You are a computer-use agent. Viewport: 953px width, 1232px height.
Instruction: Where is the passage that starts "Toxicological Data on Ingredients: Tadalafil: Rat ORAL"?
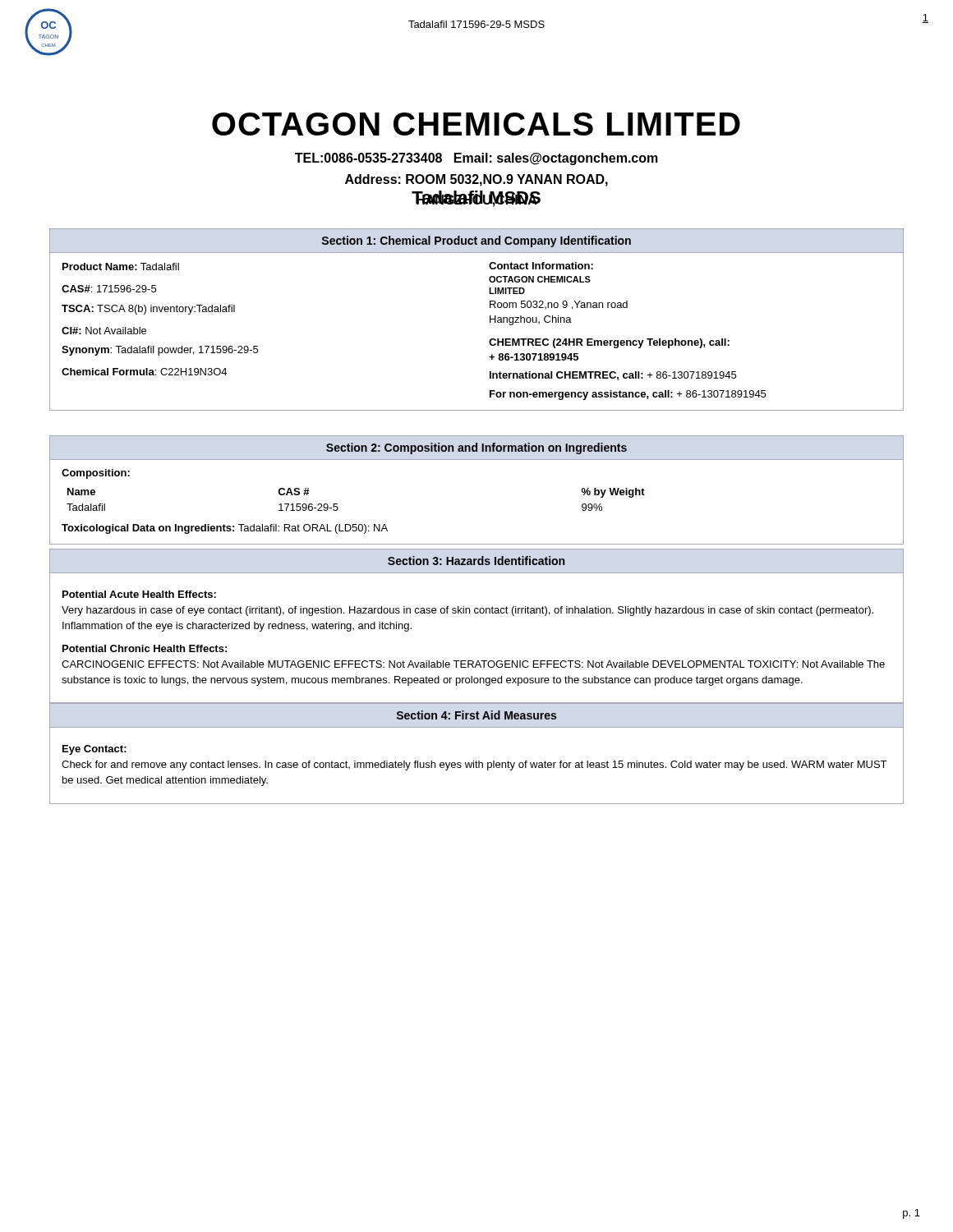[225, 528]
